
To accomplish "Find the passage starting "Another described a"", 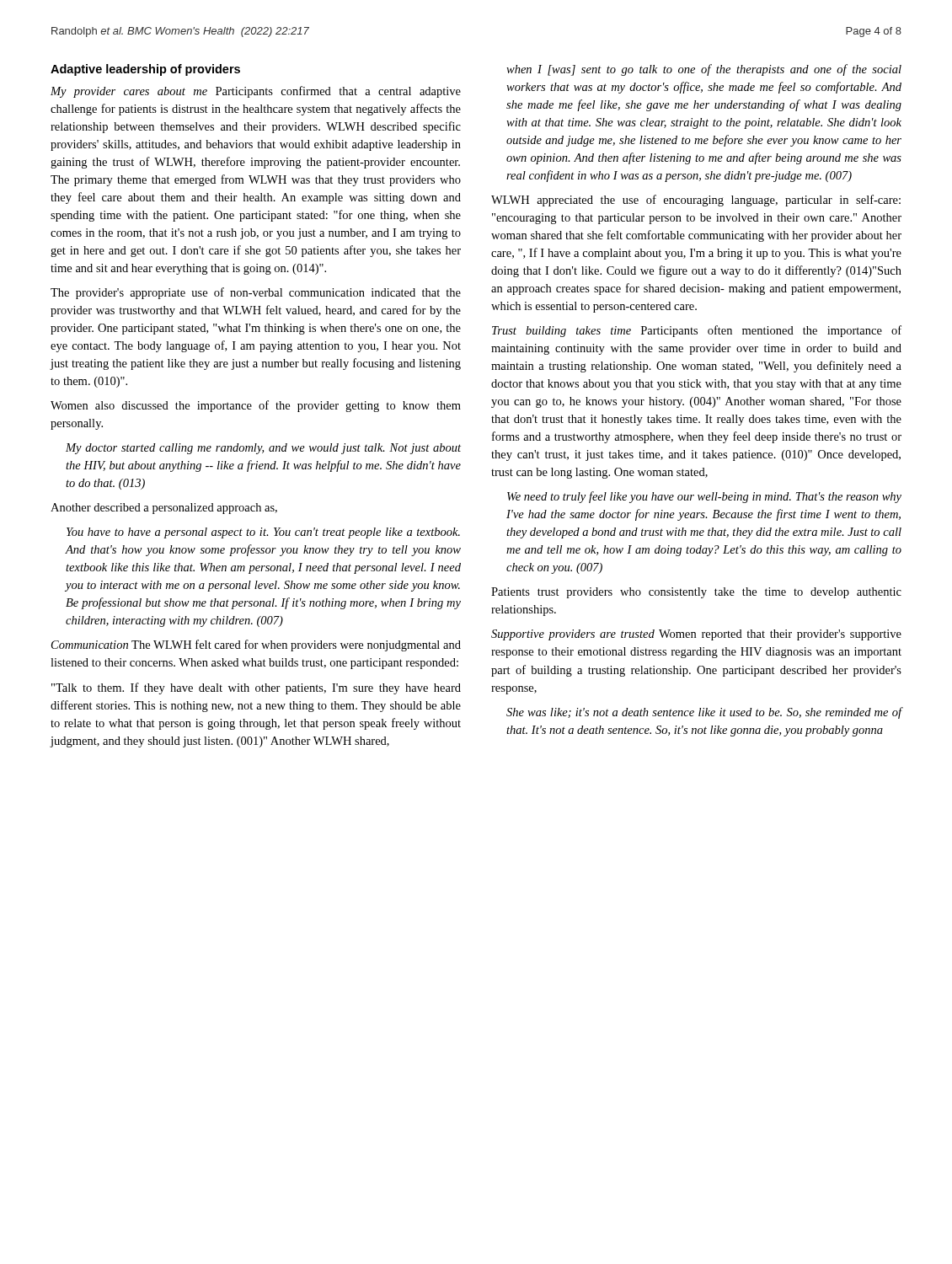I will click(x=164, y=508).
